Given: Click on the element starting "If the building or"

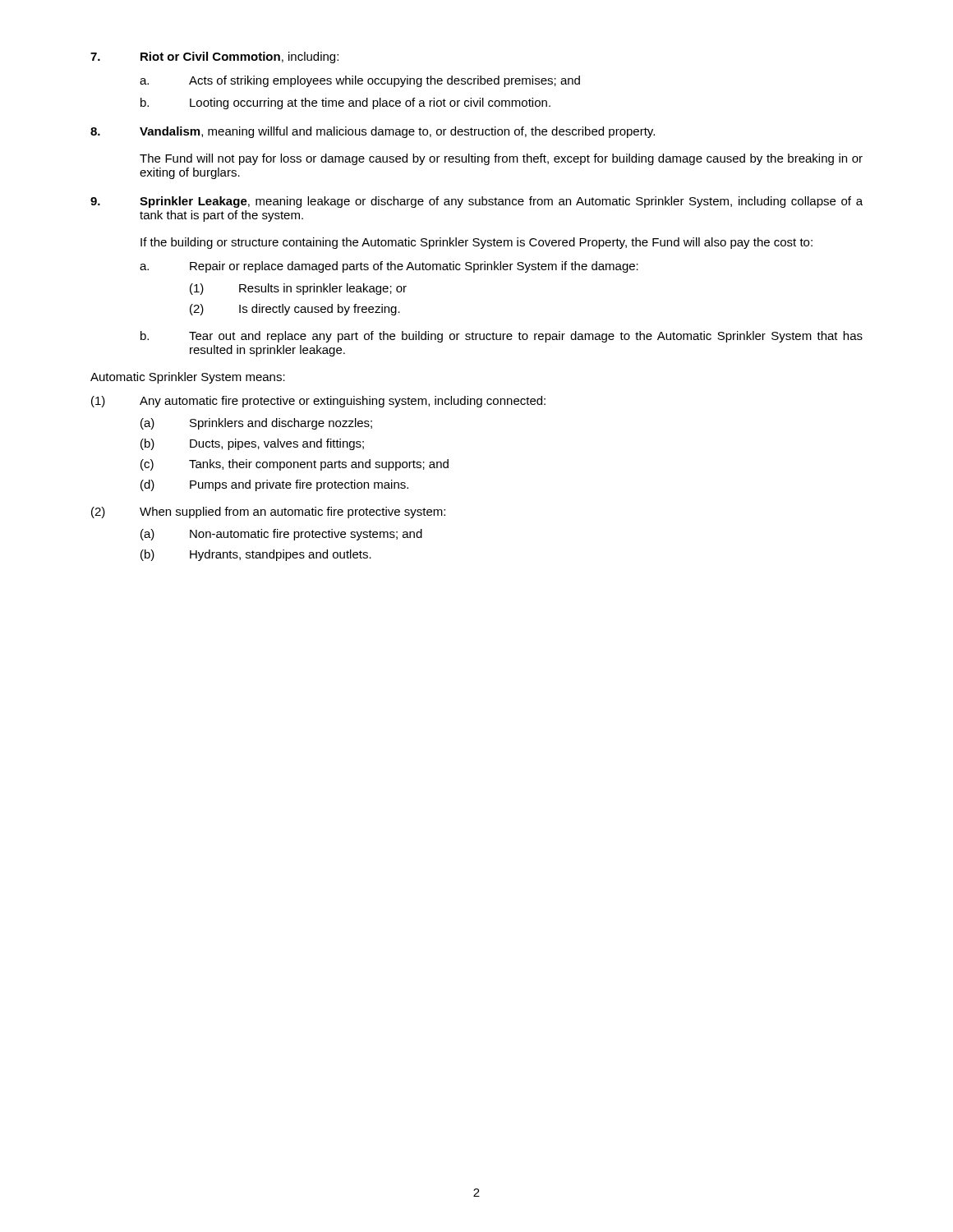Looking at the screenshot, I should [x=477, y=242].
